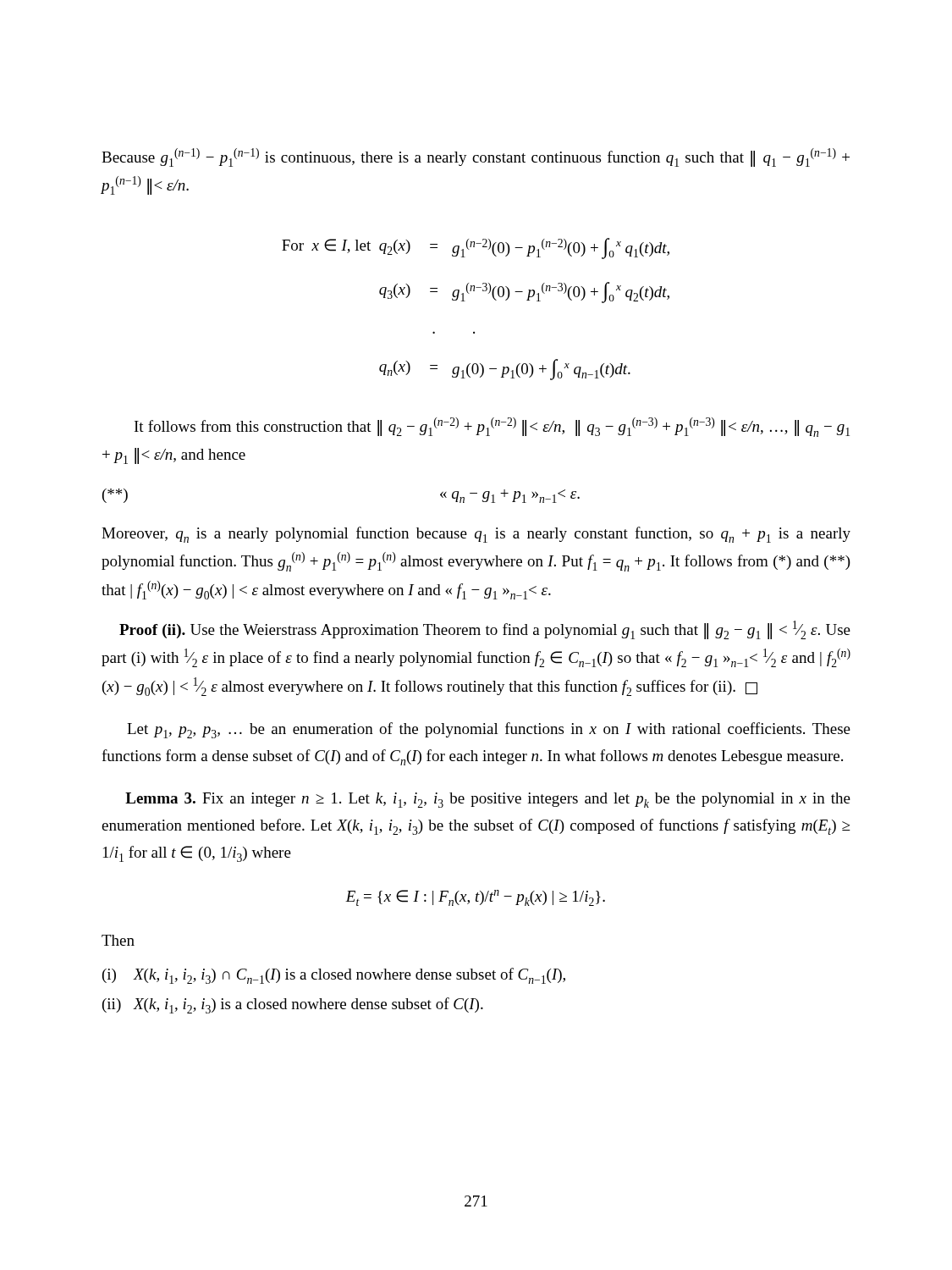Locate the text block containing "Let p1, p2, p3, …"

(x=476, y=743)
